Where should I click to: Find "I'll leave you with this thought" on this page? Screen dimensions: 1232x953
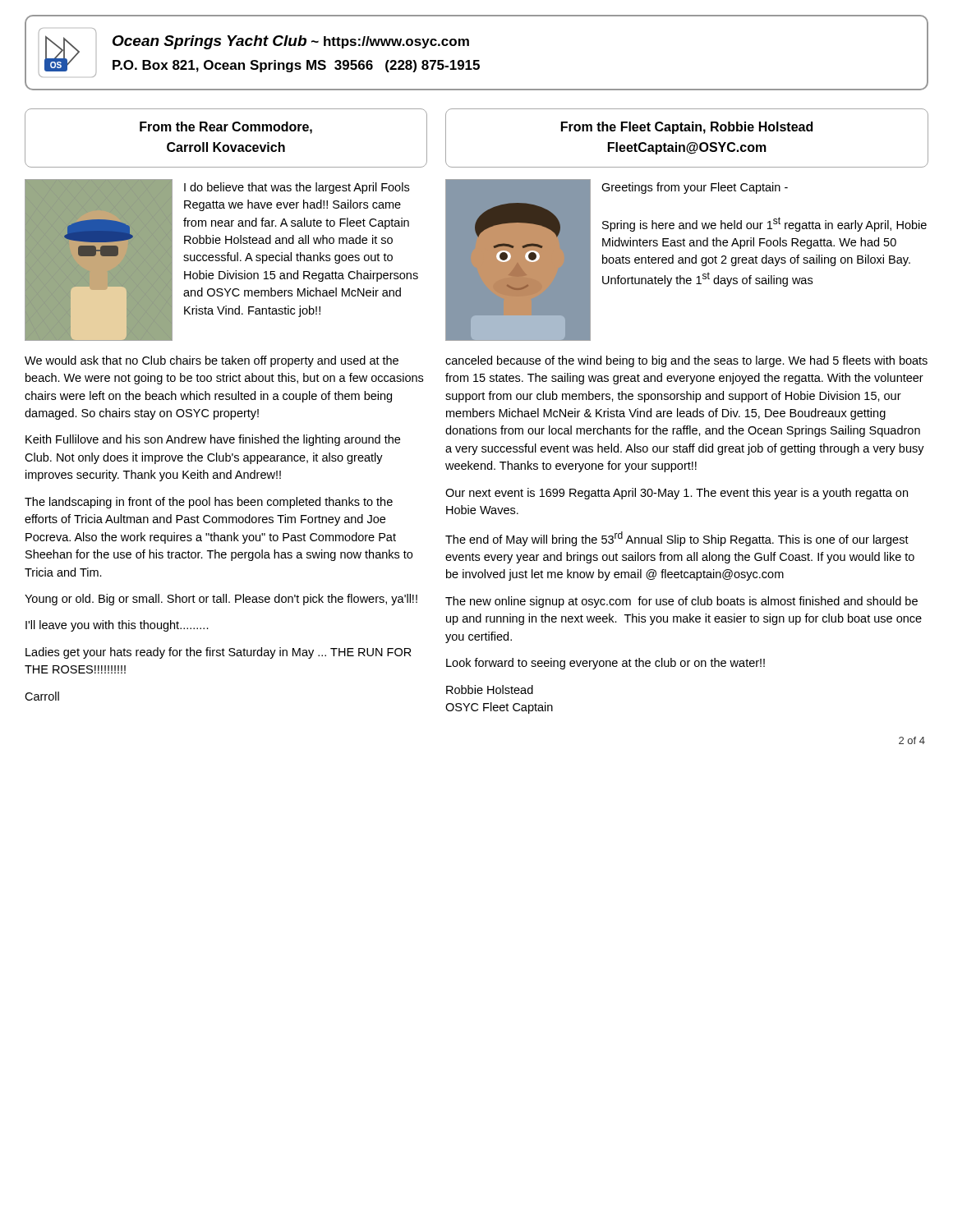click(117, 625)
